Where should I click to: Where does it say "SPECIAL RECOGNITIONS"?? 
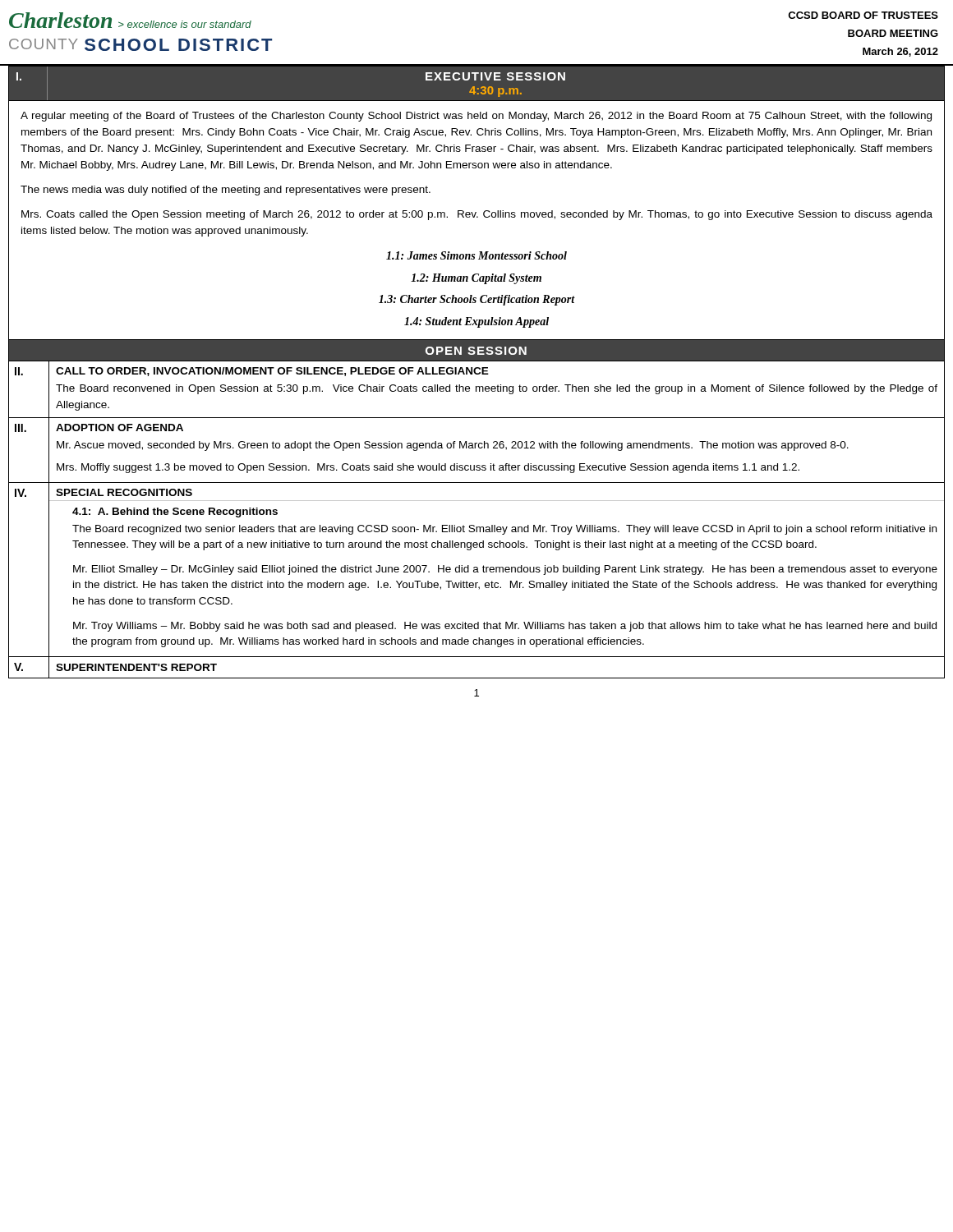(x=124, y=492)
